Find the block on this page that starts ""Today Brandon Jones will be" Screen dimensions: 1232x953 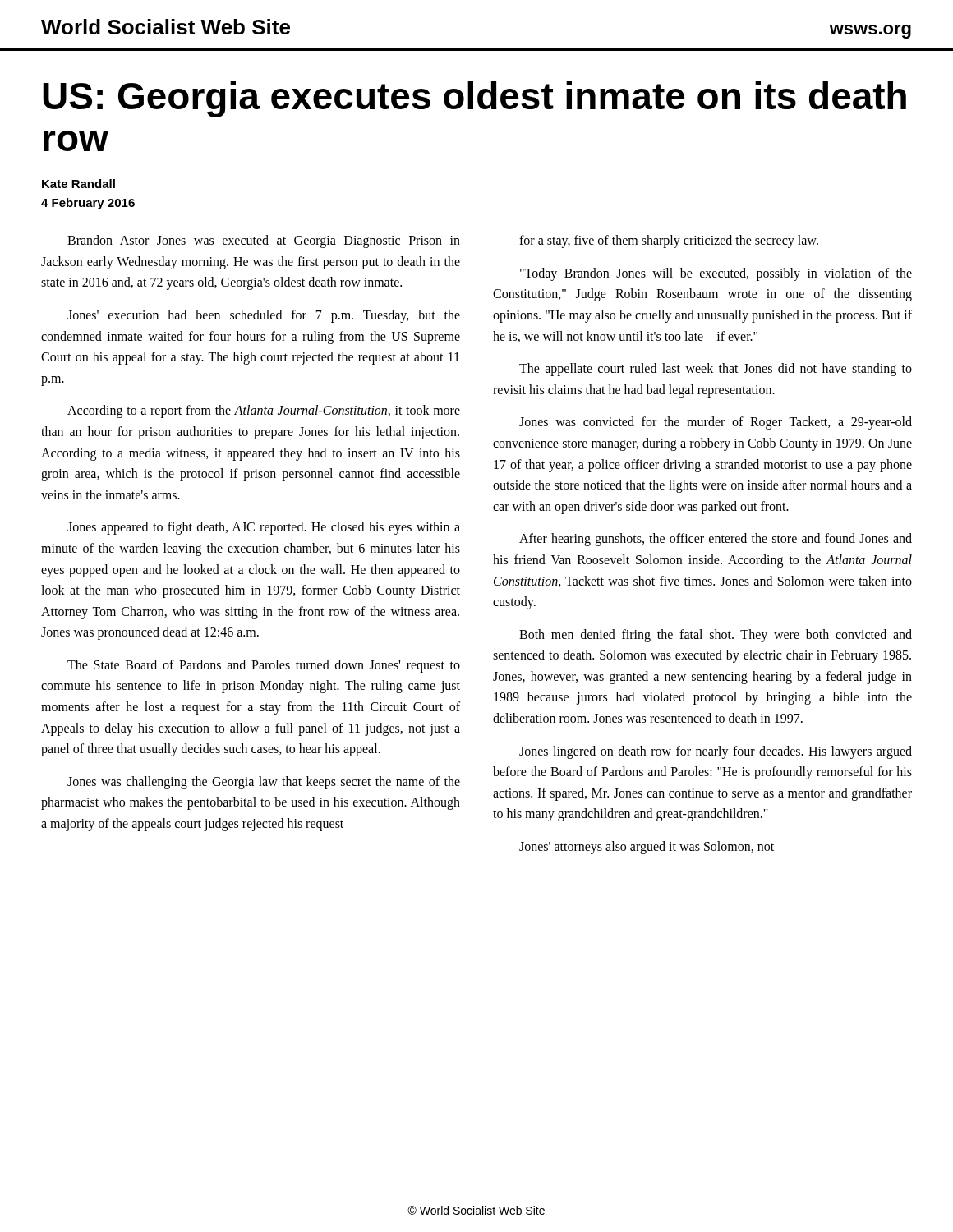click(702, 305)
